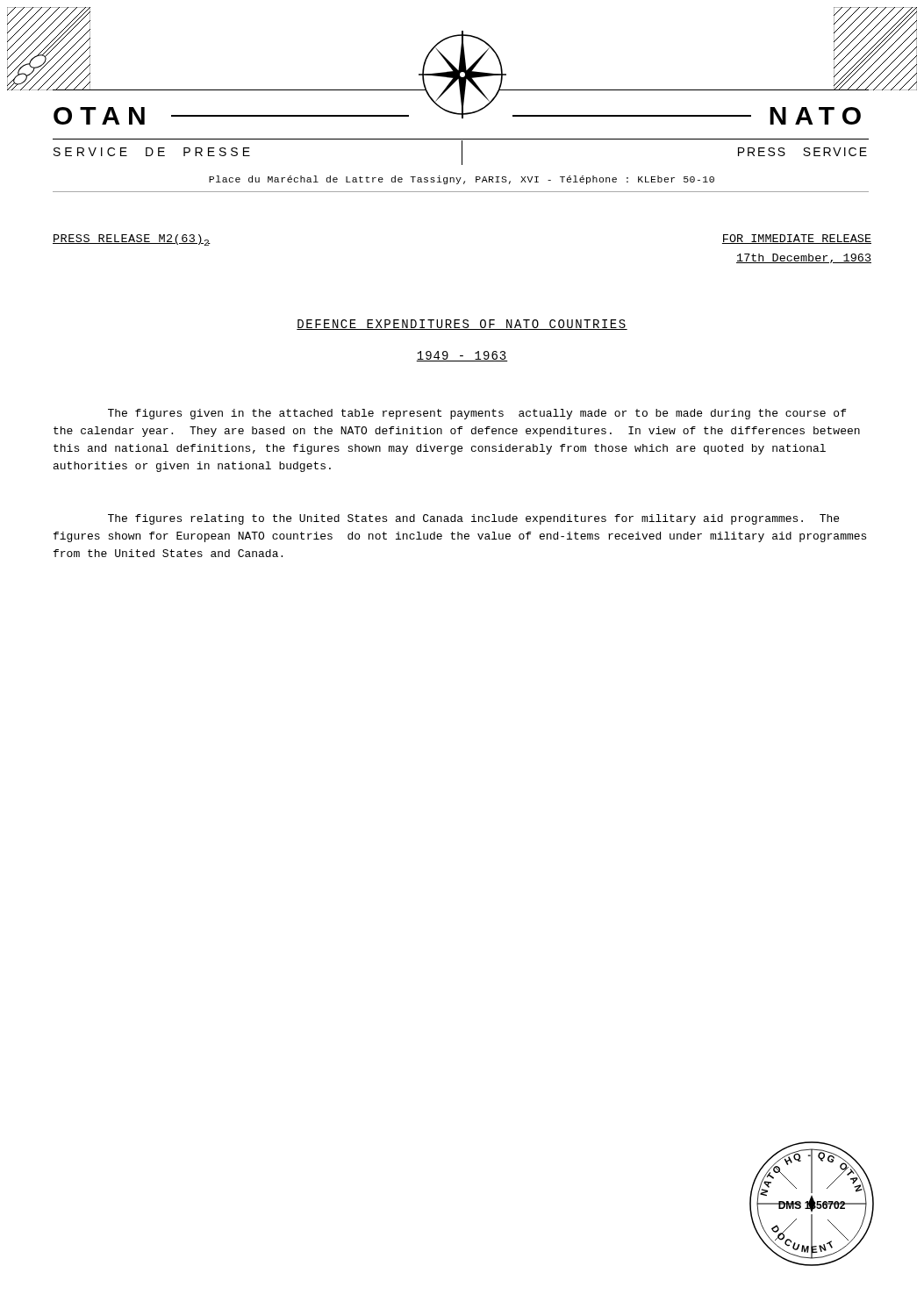The height and width of the screenshot is (1316, 924).
Task: Locate the text "DEFENCE EXPENDITURES OF NATO COUNTRIES"
Action: pyautogui.click(x=462, y=325)
